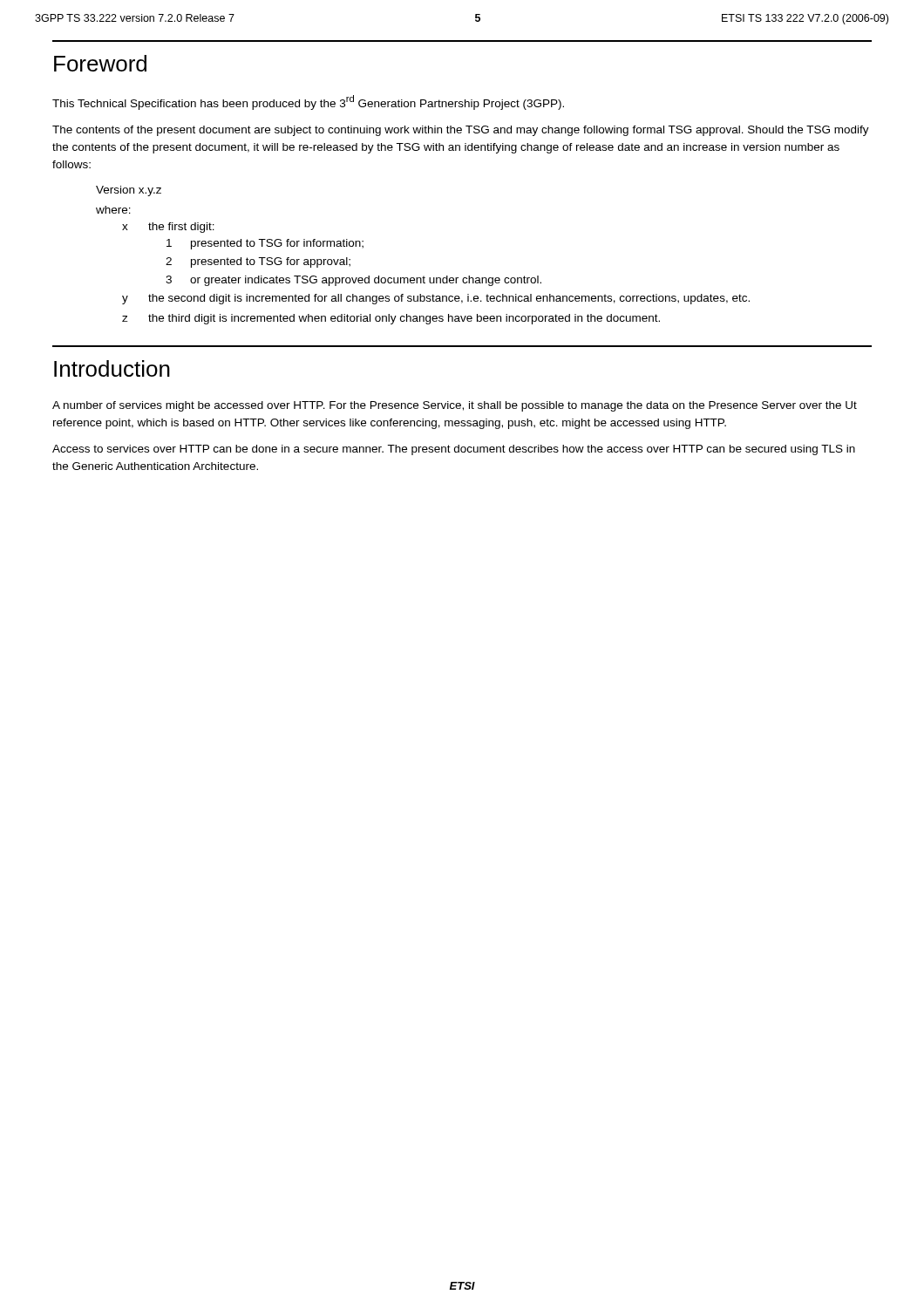Locate the text block with the text "This Technical Specification has been produced"
The width and height of the screenshot is (924, 1308).
(x=309, y=101)
